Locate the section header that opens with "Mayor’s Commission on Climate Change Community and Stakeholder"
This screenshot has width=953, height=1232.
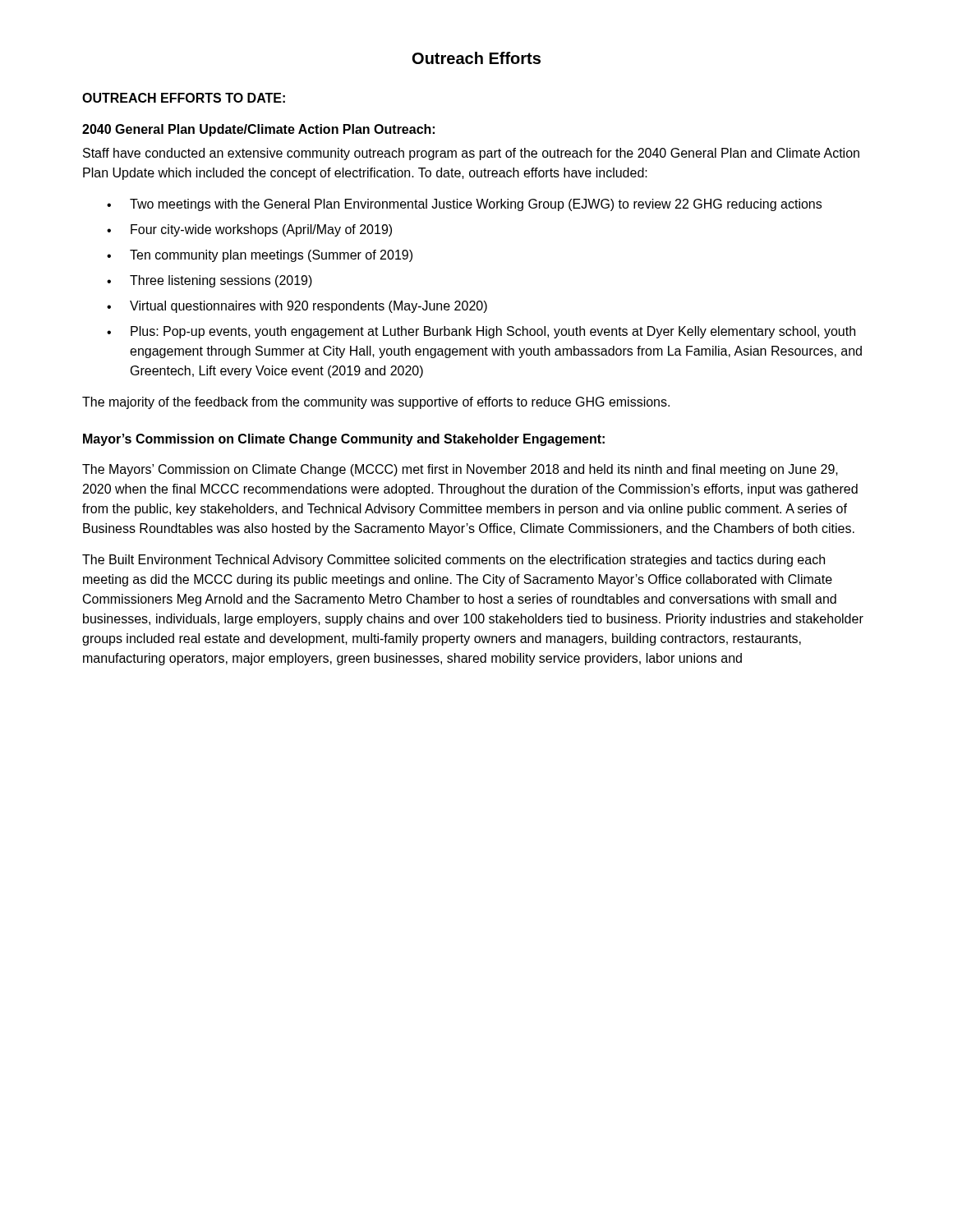pyautogui.click(x=344, y=439)
